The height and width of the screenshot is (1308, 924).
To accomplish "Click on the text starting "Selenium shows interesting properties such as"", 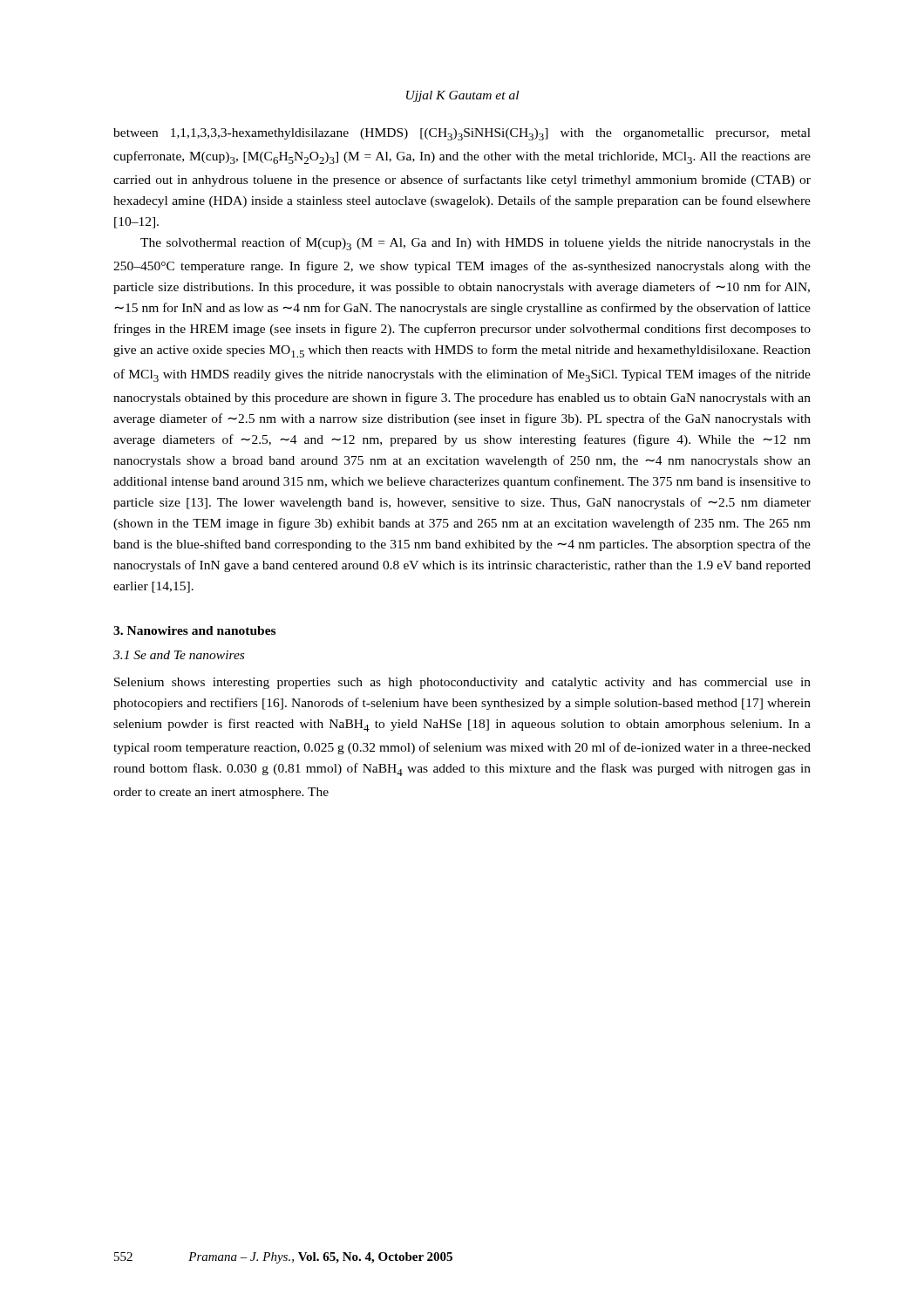I will click(x=462, y=737).
